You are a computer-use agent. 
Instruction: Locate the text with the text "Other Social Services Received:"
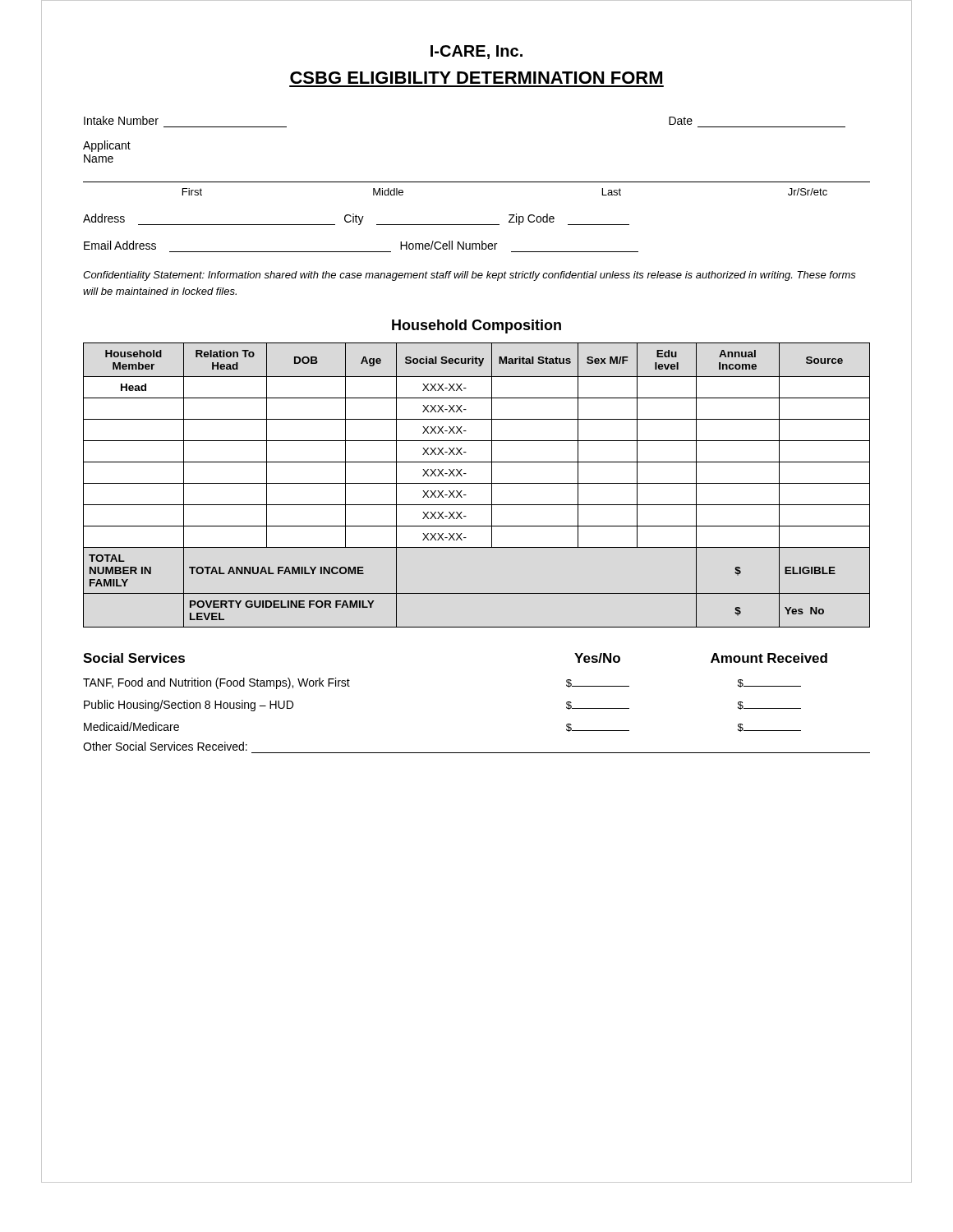click(476, 746)
